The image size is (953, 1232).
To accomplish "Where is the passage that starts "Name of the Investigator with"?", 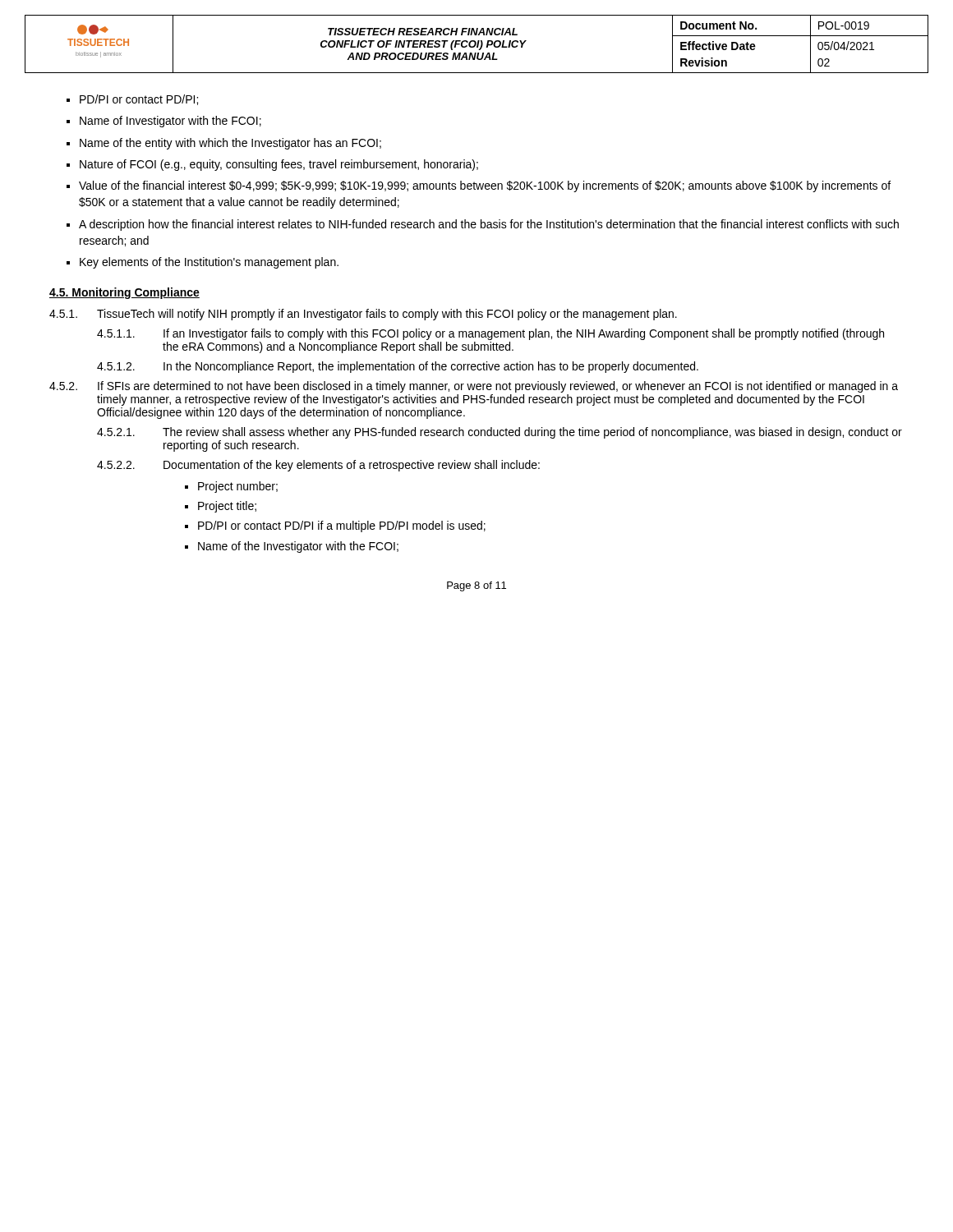I will coord(298,546).
